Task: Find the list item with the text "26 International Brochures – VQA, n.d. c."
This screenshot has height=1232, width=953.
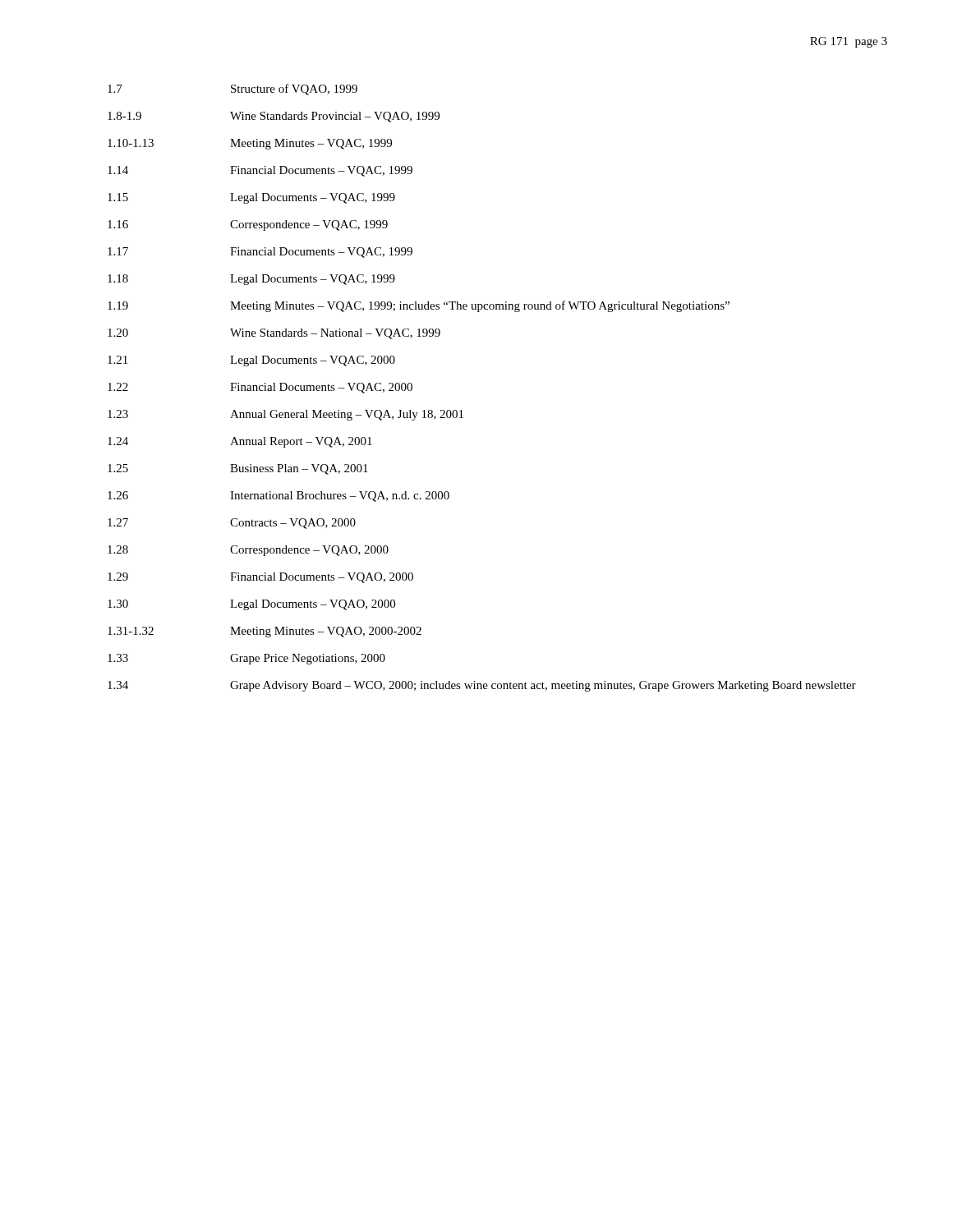Action: pos(279,496)
